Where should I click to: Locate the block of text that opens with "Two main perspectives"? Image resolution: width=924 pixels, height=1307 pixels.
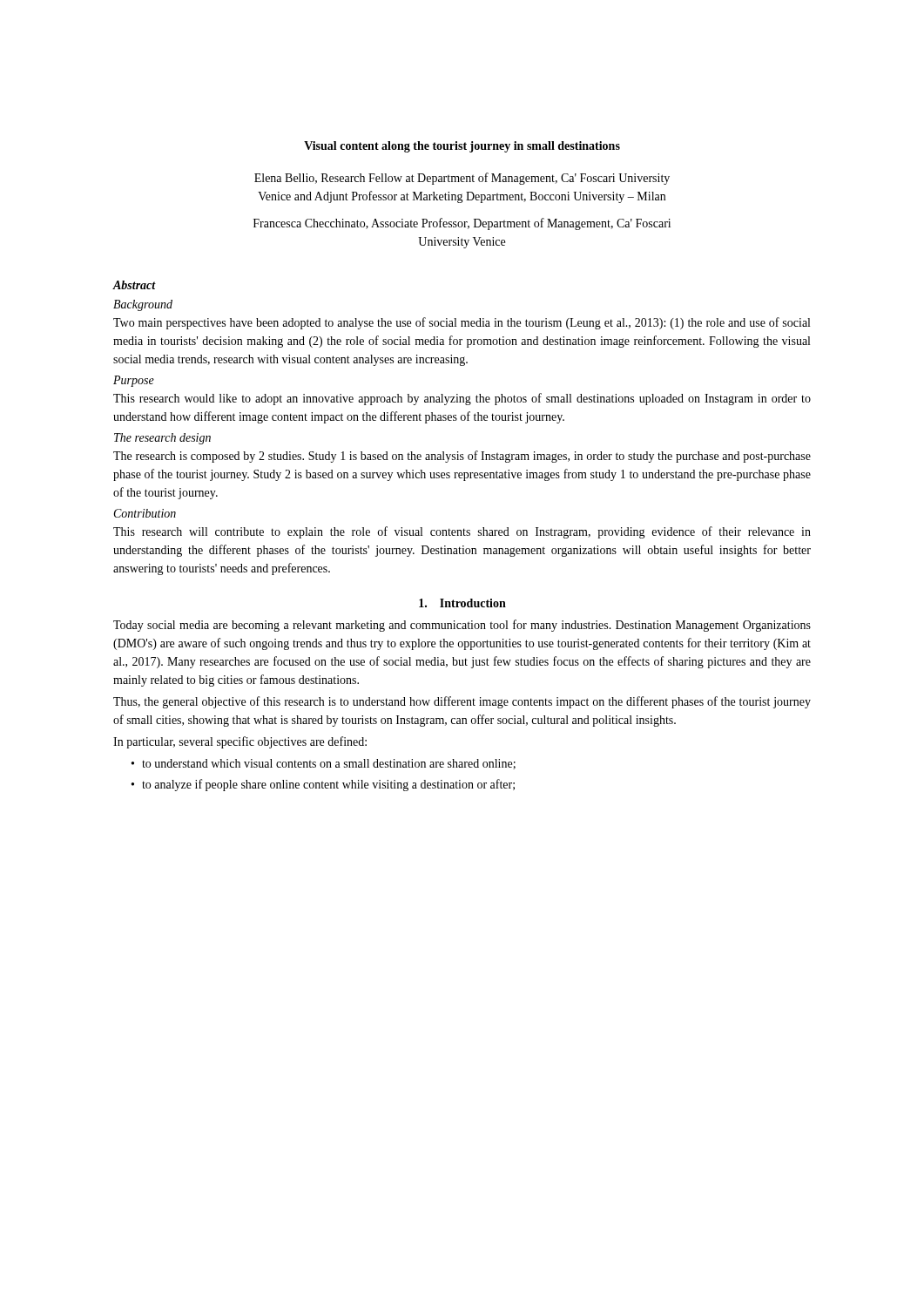pos(462,341)
